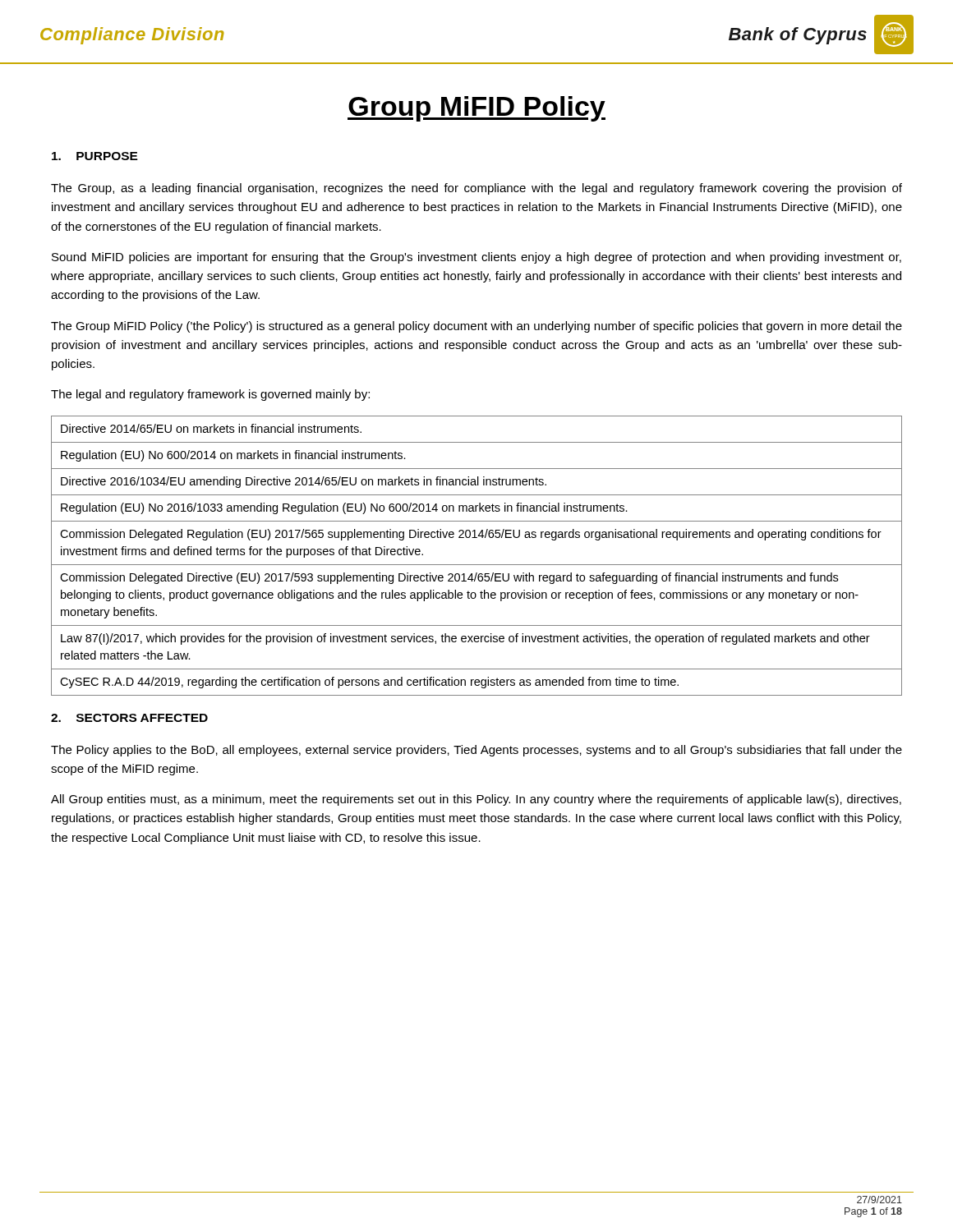Image resolution: width=953 pixels, height=1232 pixels.
Task: Select the element starting "The Policy applies to the BoD,"
Action: click(x=476, y=759)
